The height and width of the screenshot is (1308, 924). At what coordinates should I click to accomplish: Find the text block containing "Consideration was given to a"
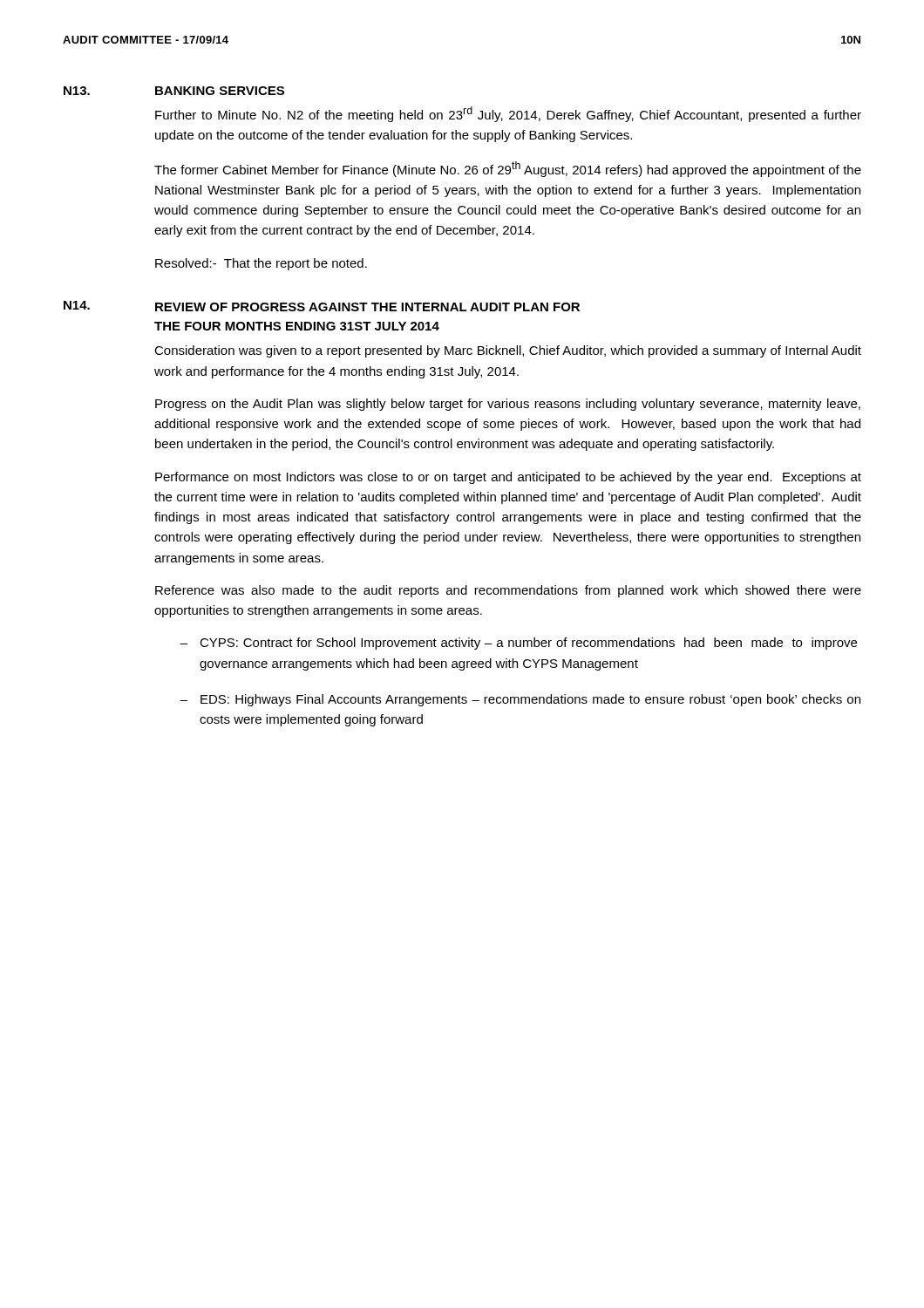point(508,360)
